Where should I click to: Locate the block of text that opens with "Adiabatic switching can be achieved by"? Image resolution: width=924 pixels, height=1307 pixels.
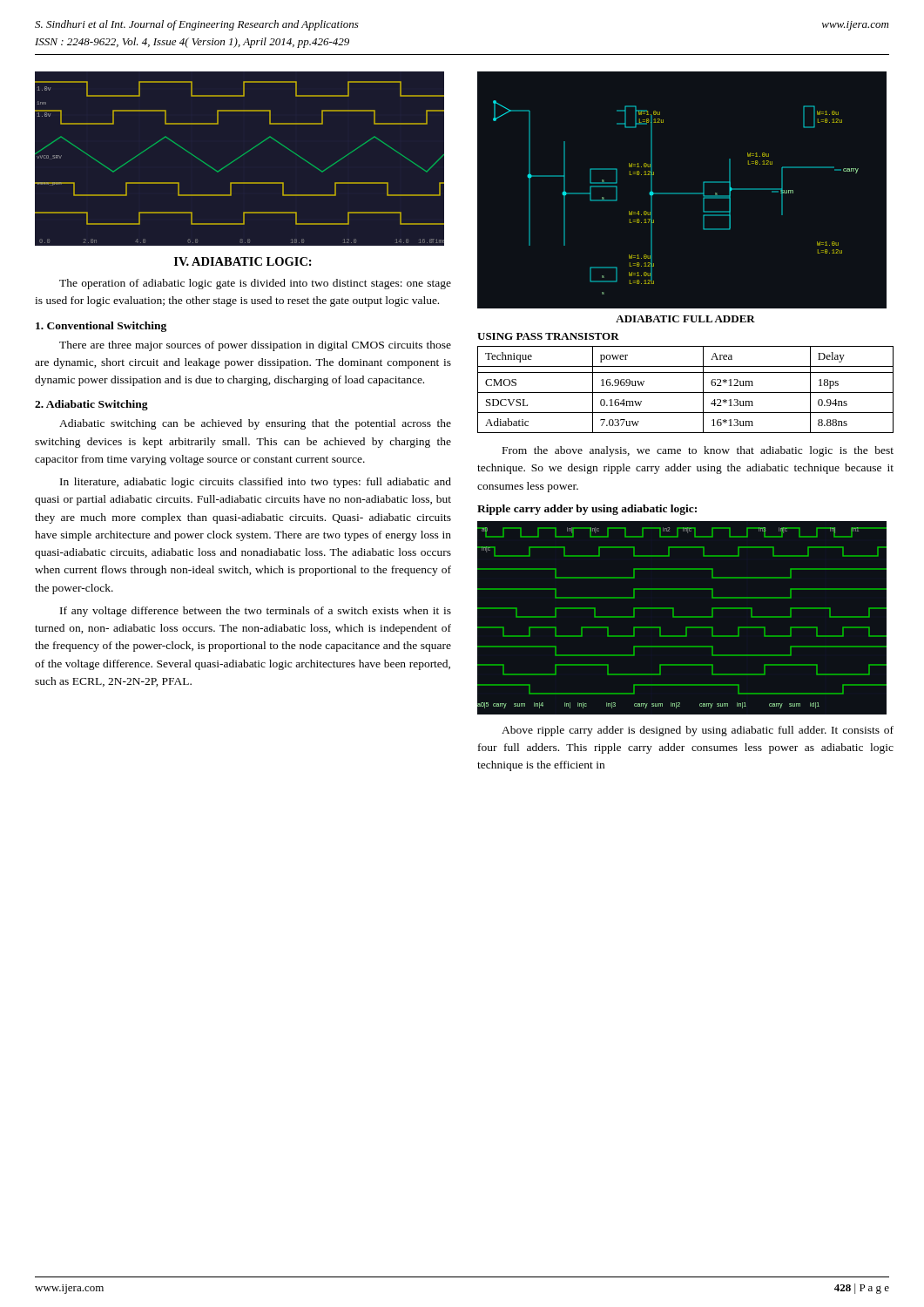click(243, 553)
